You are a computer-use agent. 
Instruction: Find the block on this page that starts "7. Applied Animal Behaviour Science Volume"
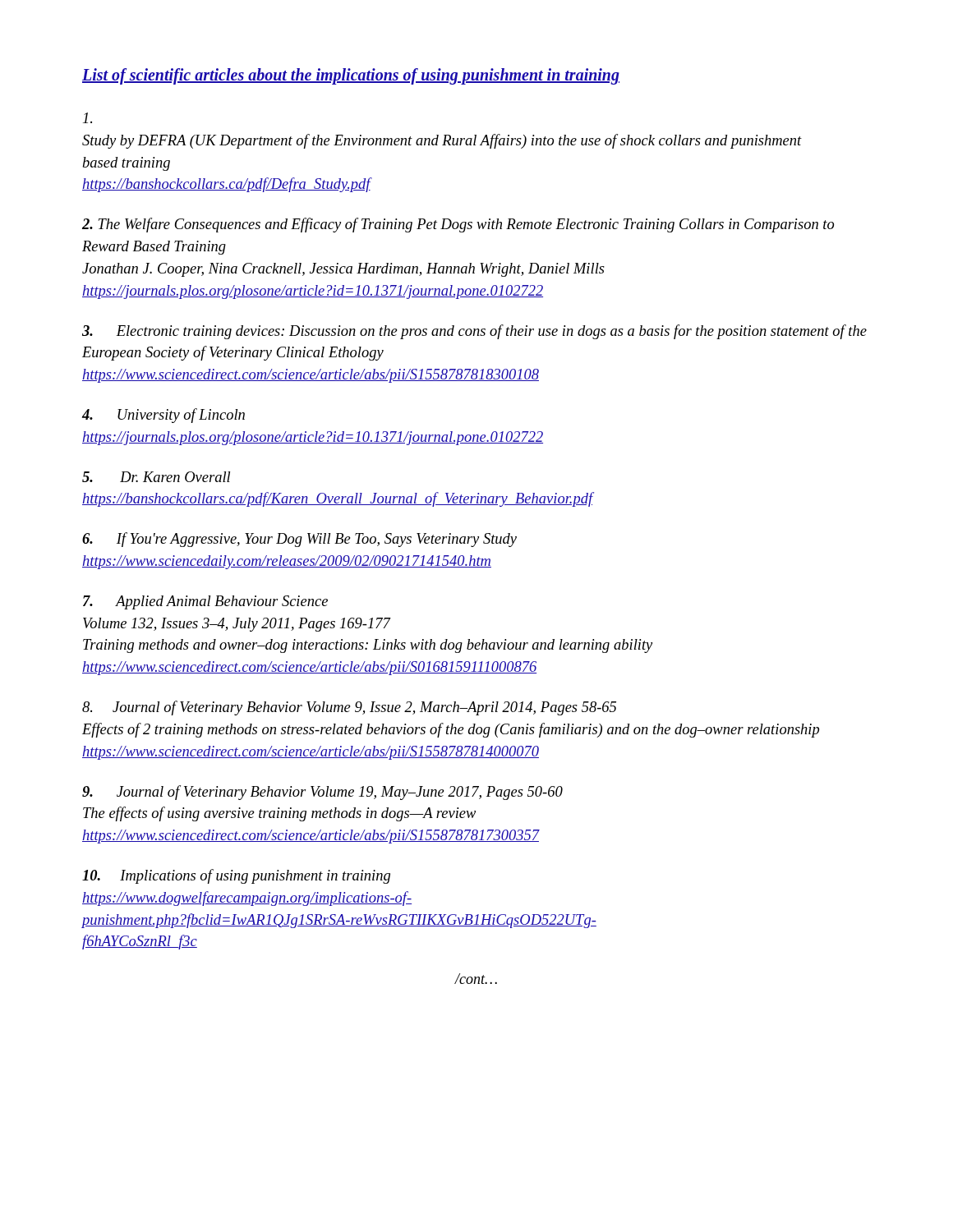tap(367, 634)
